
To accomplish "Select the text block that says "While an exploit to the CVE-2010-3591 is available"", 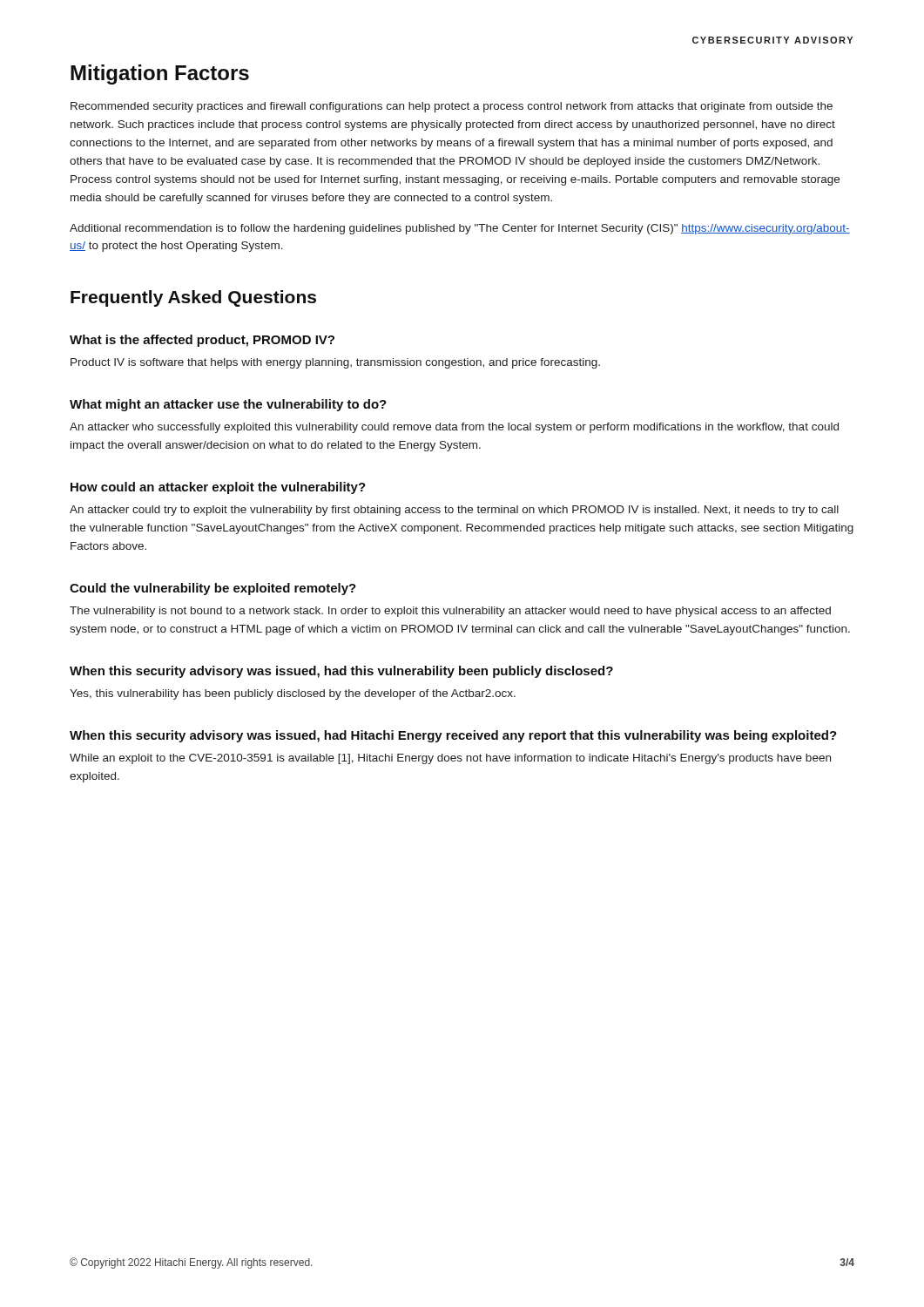I will [x=462, y=767].
